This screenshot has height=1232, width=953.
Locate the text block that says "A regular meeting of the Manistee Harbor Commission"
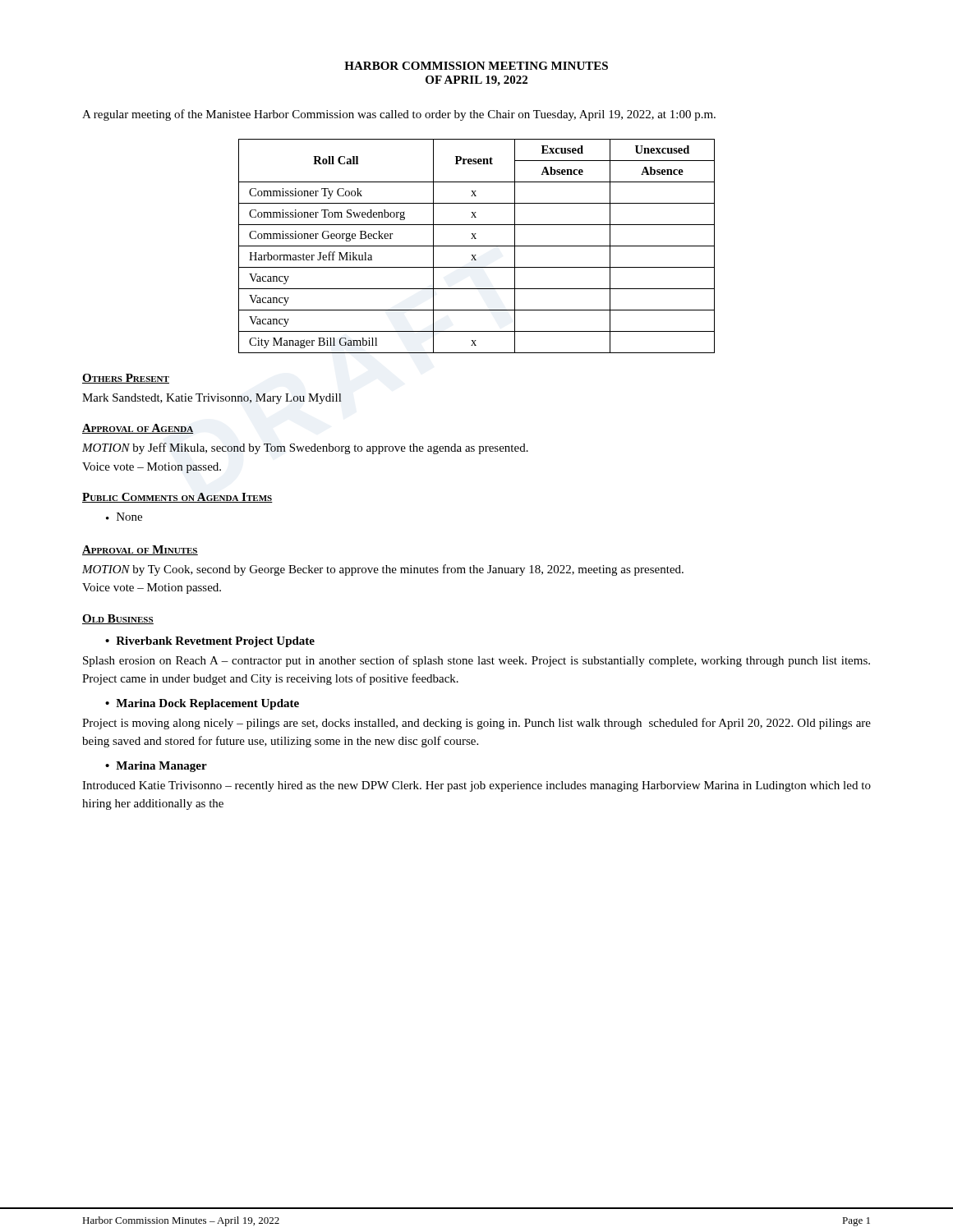[x=399, y=114]
